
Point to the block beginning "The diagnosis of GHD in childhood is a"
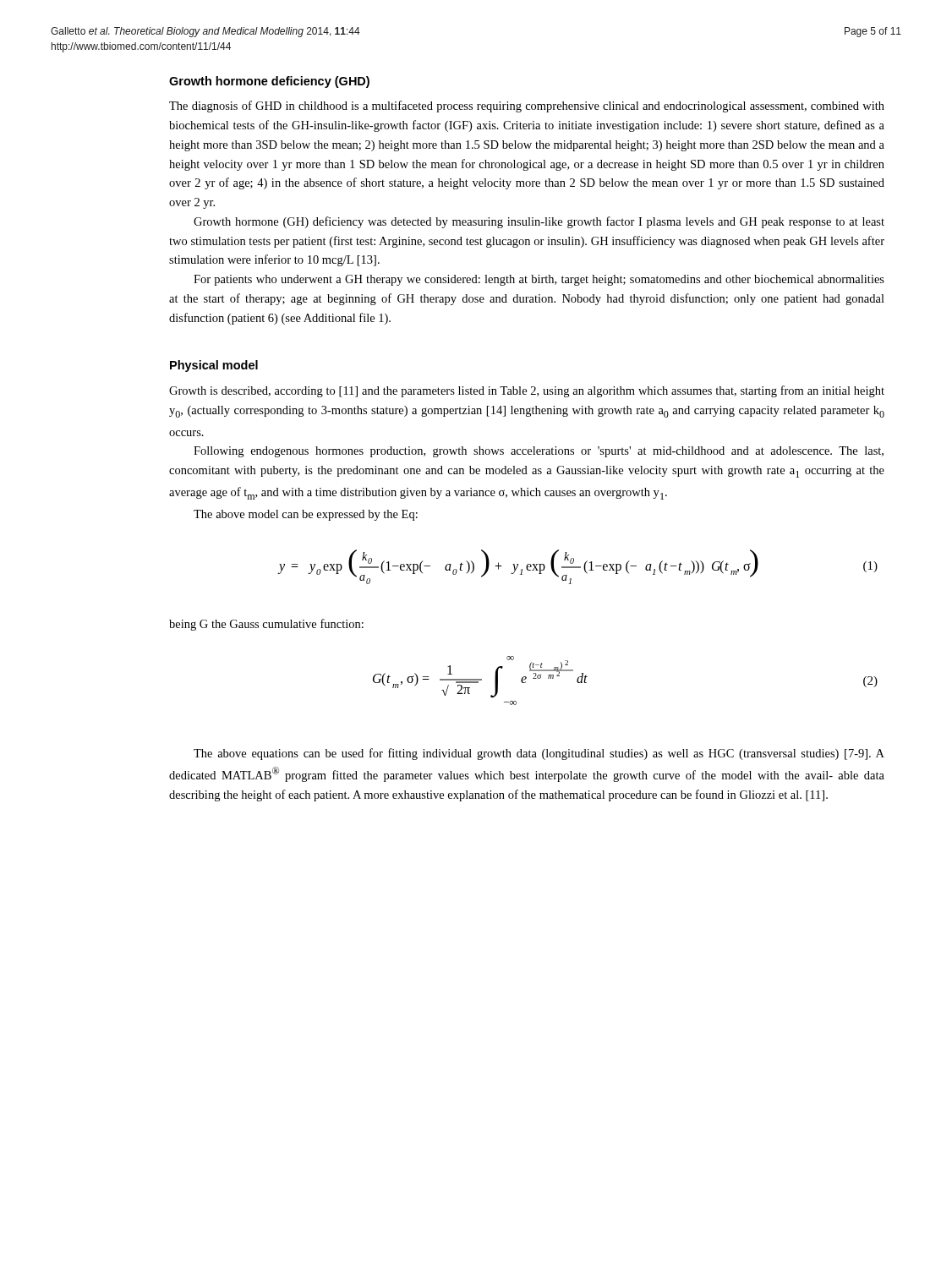pyautogui.click(x=527, y=154)
